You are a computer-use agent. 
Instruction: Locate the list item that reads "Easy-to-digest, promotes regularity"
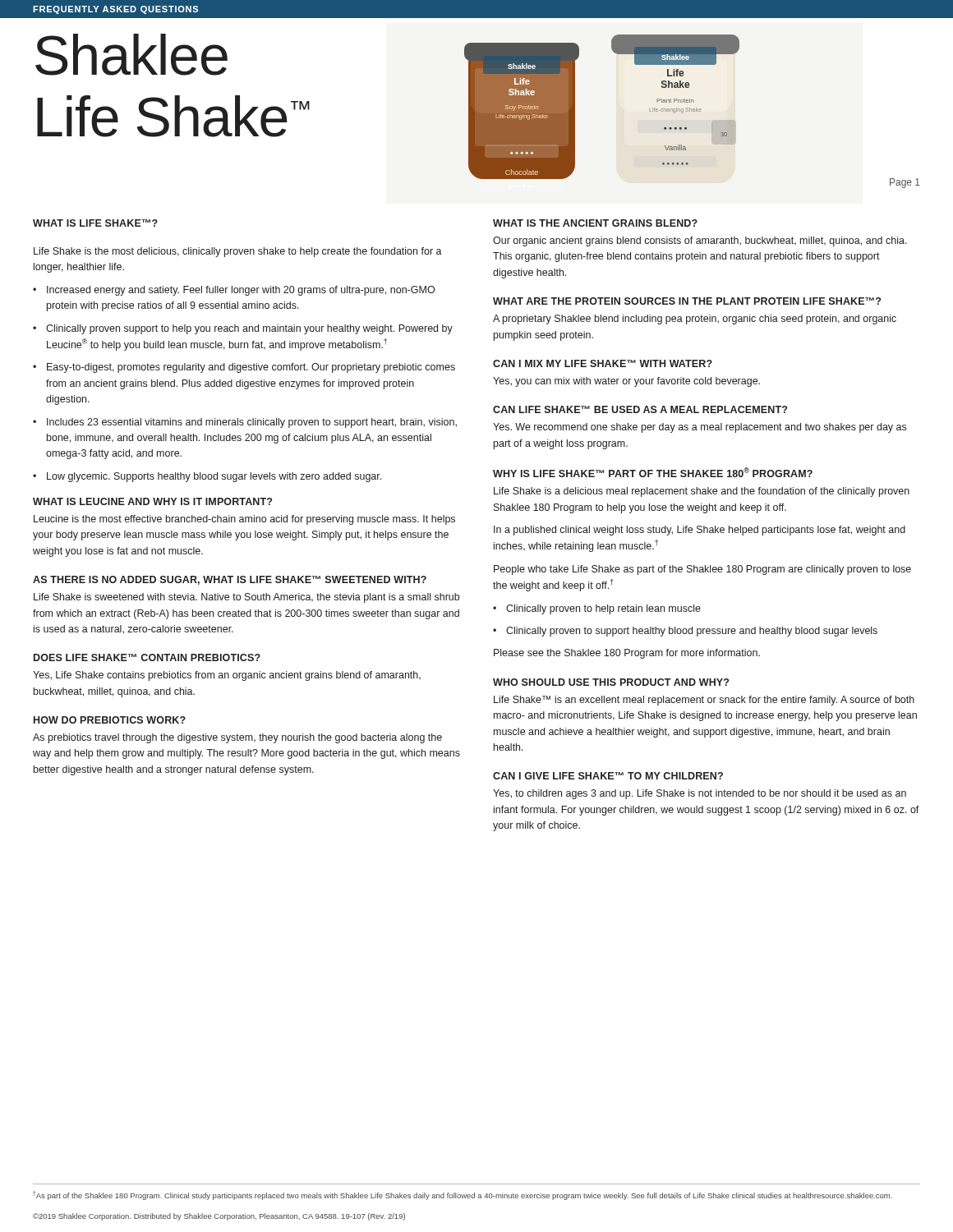click(251, 383)
